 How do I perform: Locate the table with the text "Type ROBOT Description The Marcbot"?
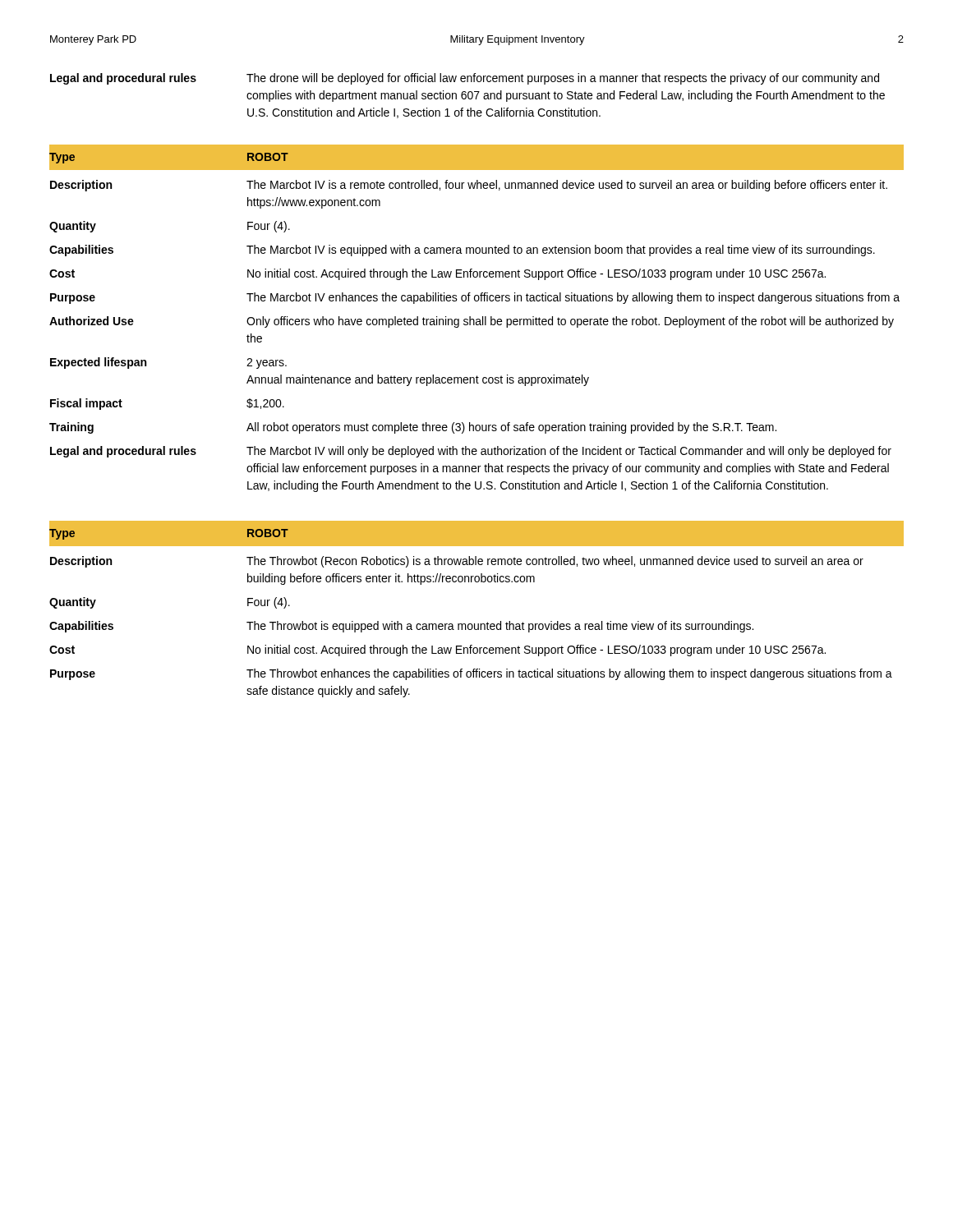click(476, 319)
